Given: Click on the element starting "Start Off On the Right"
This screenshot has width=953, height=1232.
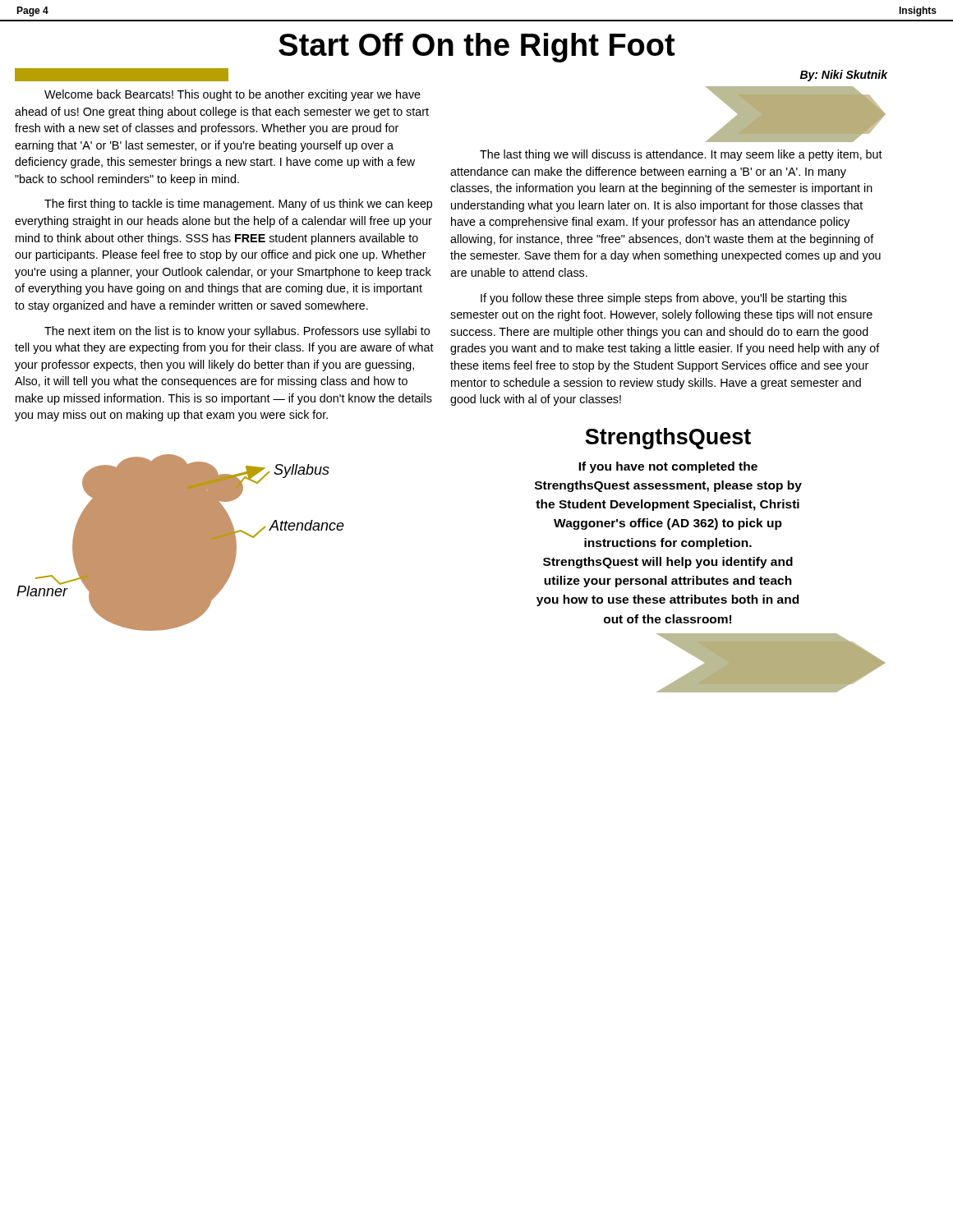Looking at the screenshot, I should tap(476, 45).
